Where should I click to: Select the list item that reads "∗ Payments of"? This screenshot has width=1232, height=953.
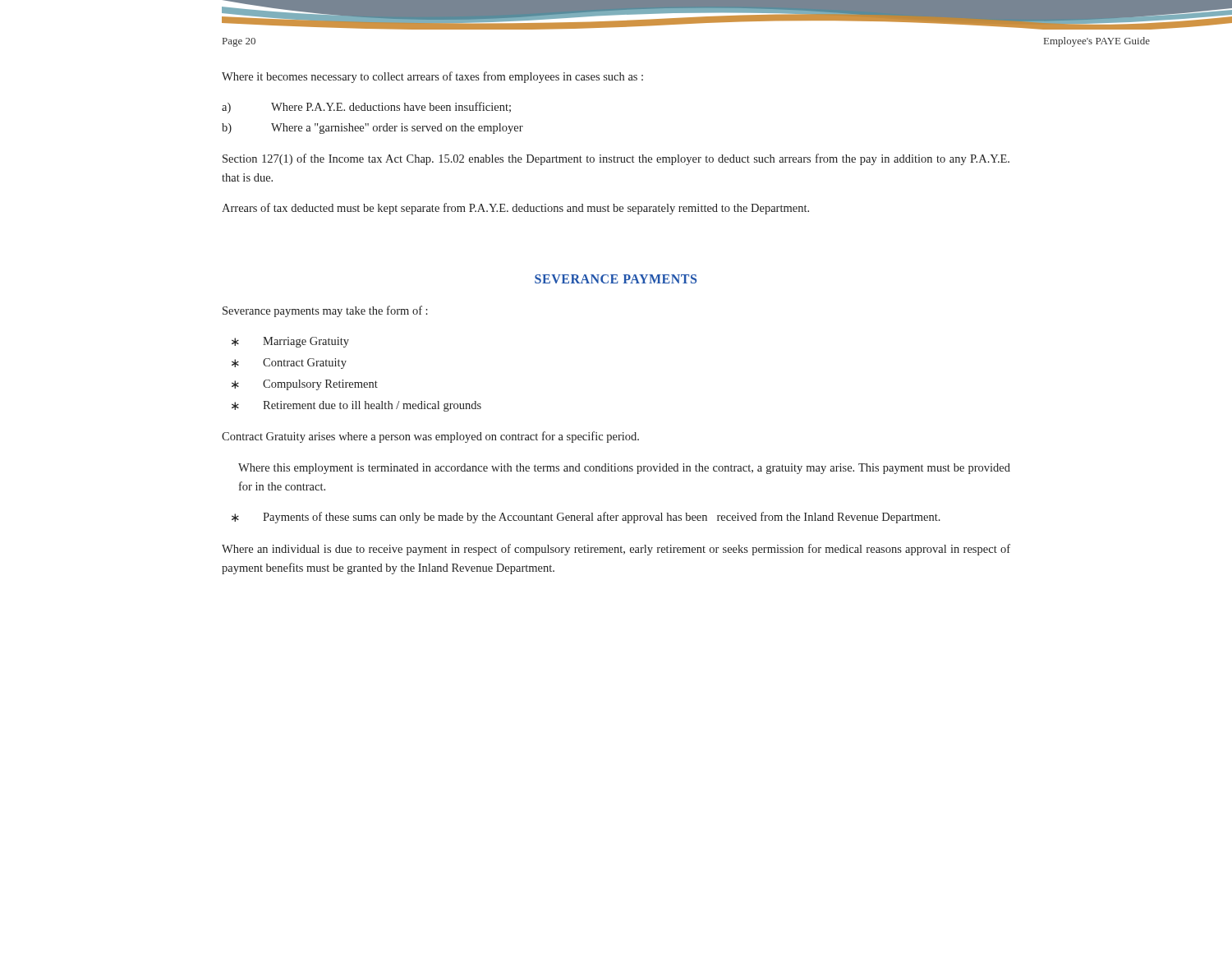[616, 518]
